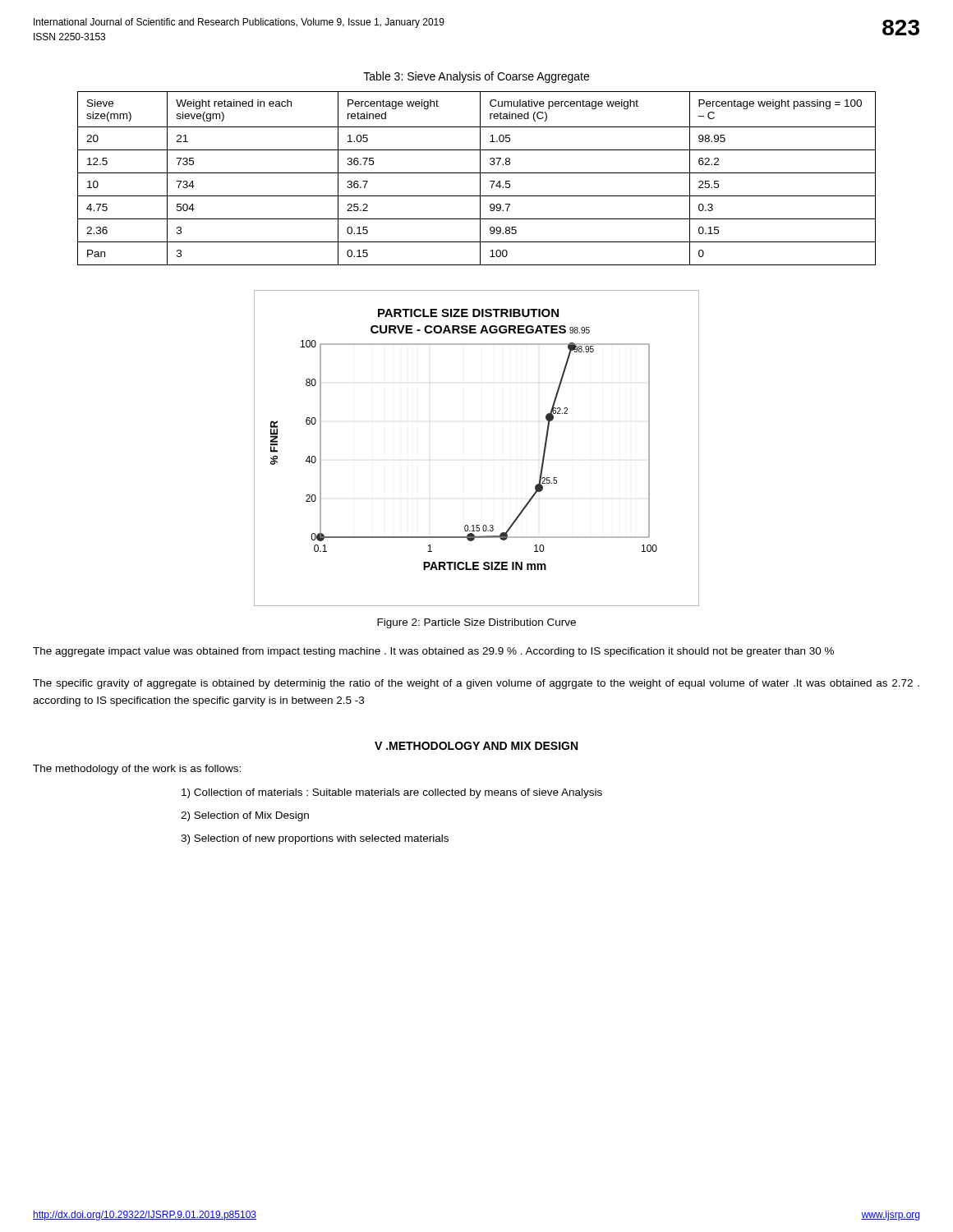
Task: Locate the table with the text "Sieve size(mm)"
Action: click(x=476, y=178)
